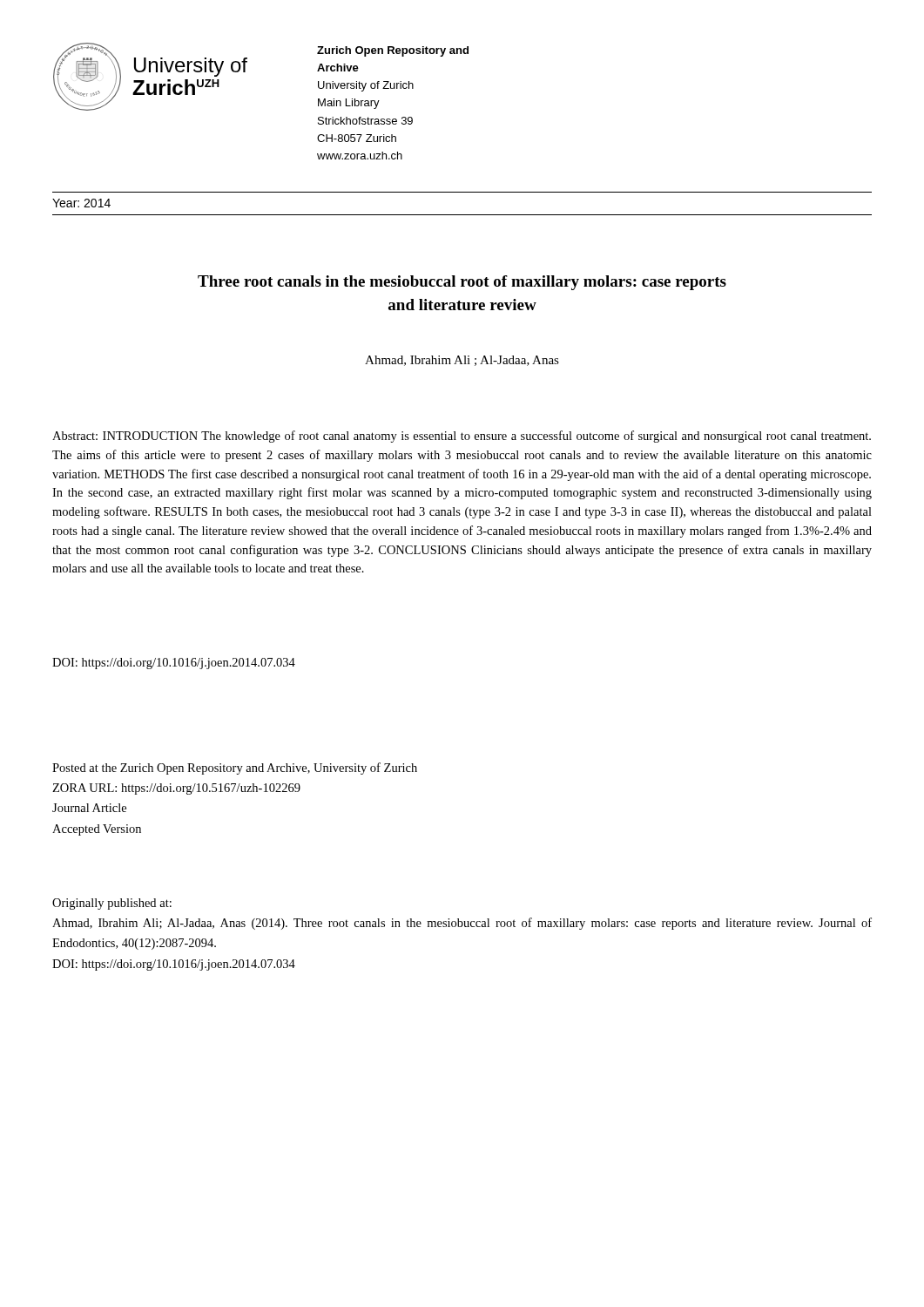This screenshot has width=924, height=1307.
Task: Point to the passage starting "Posted at the Zurich Open Repository"
Action: point(235,798)
